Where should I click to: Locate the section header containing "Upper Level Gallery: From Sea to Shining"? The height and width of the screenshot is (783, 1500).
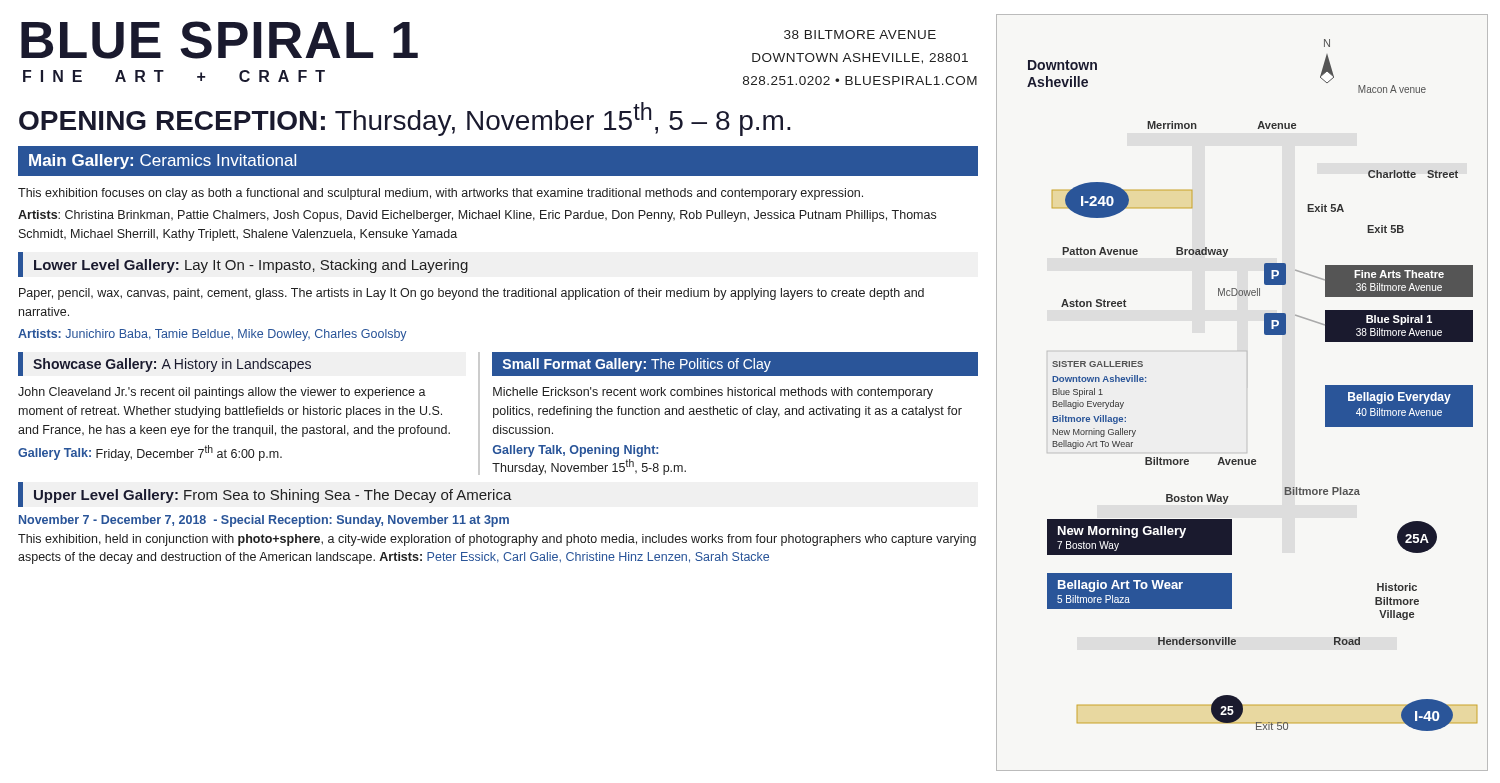(272, 494)
